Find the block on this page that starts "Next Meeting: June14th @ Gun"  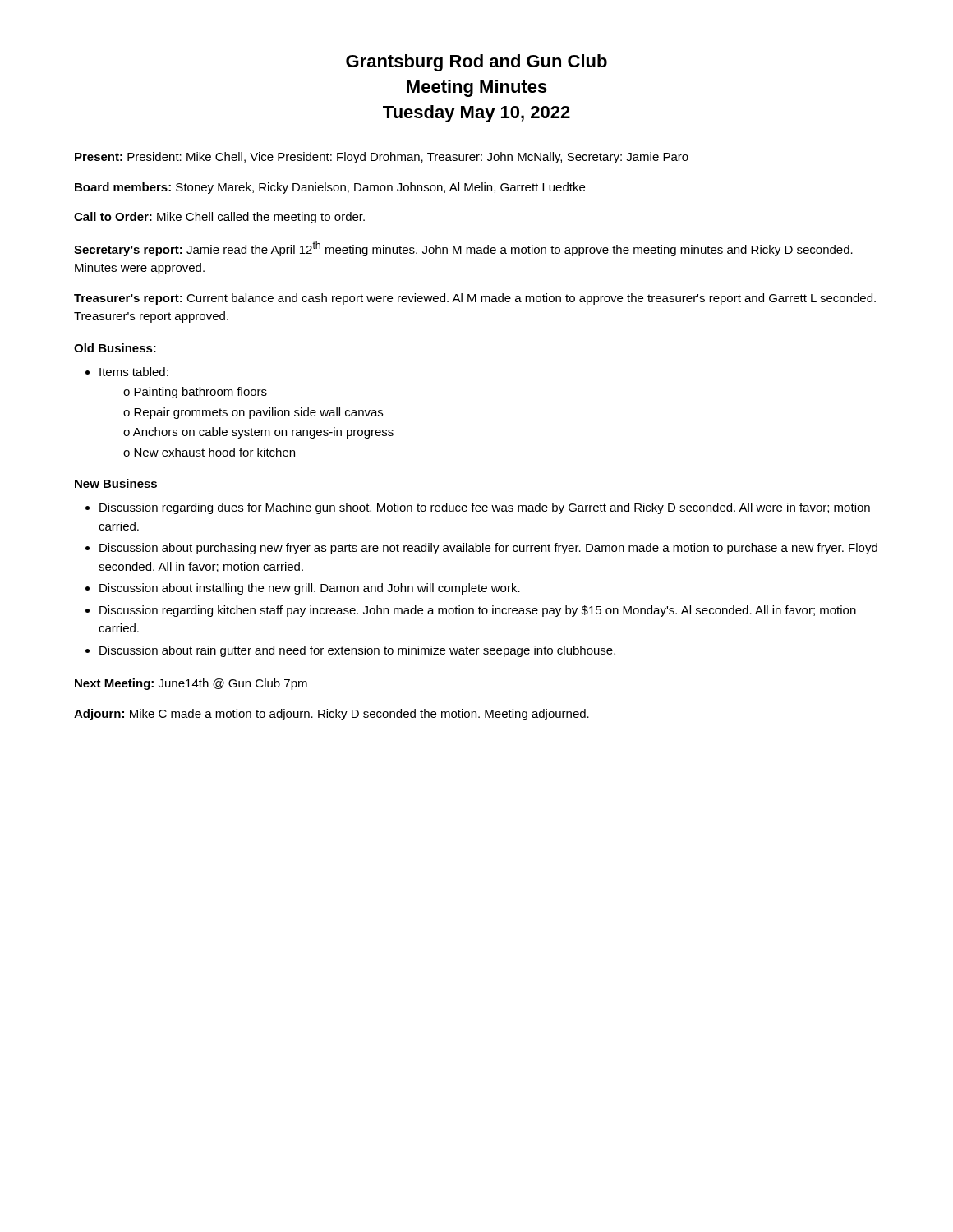pos(191,683)
